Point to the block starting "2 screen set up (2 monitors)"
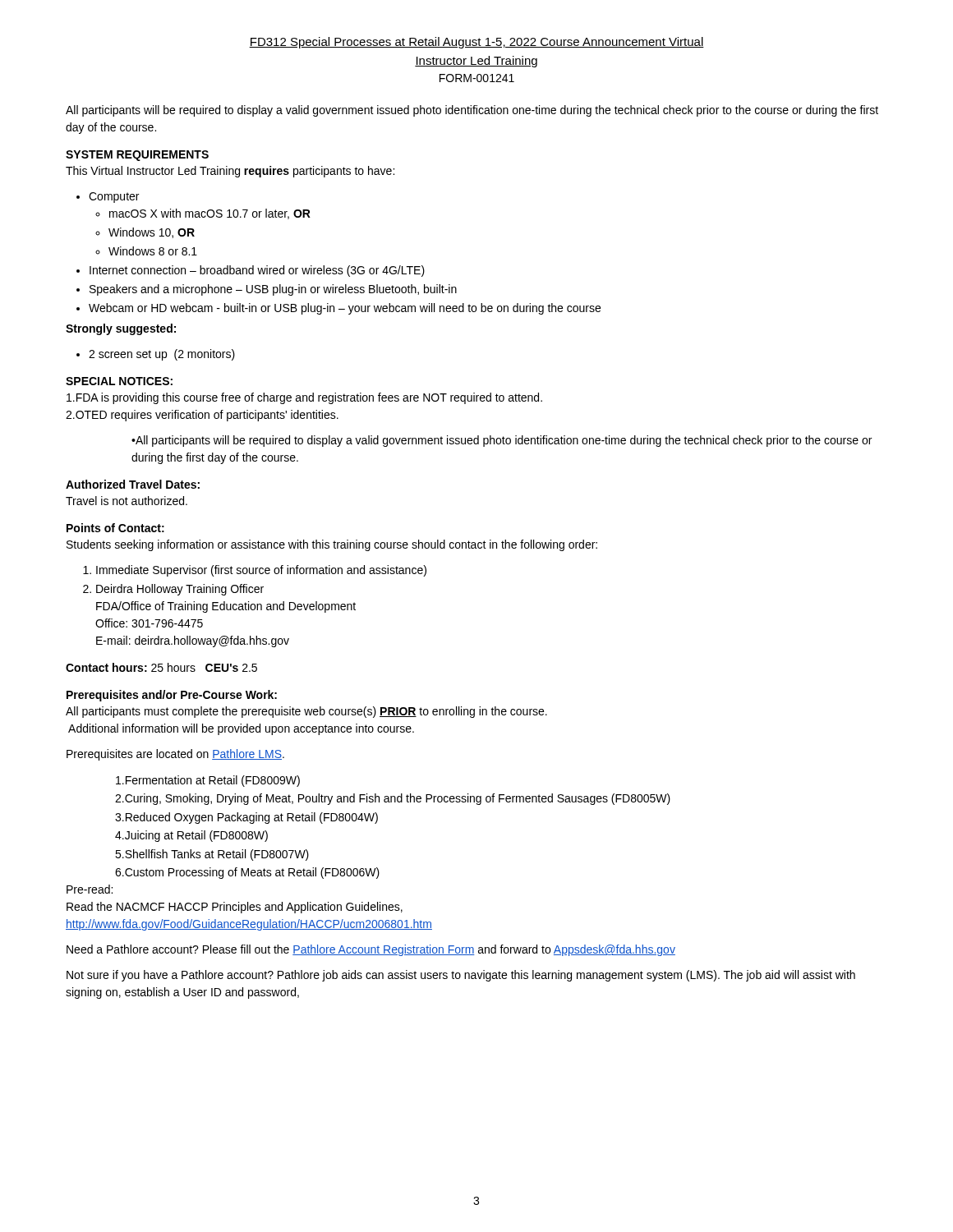 click(156, 355)
